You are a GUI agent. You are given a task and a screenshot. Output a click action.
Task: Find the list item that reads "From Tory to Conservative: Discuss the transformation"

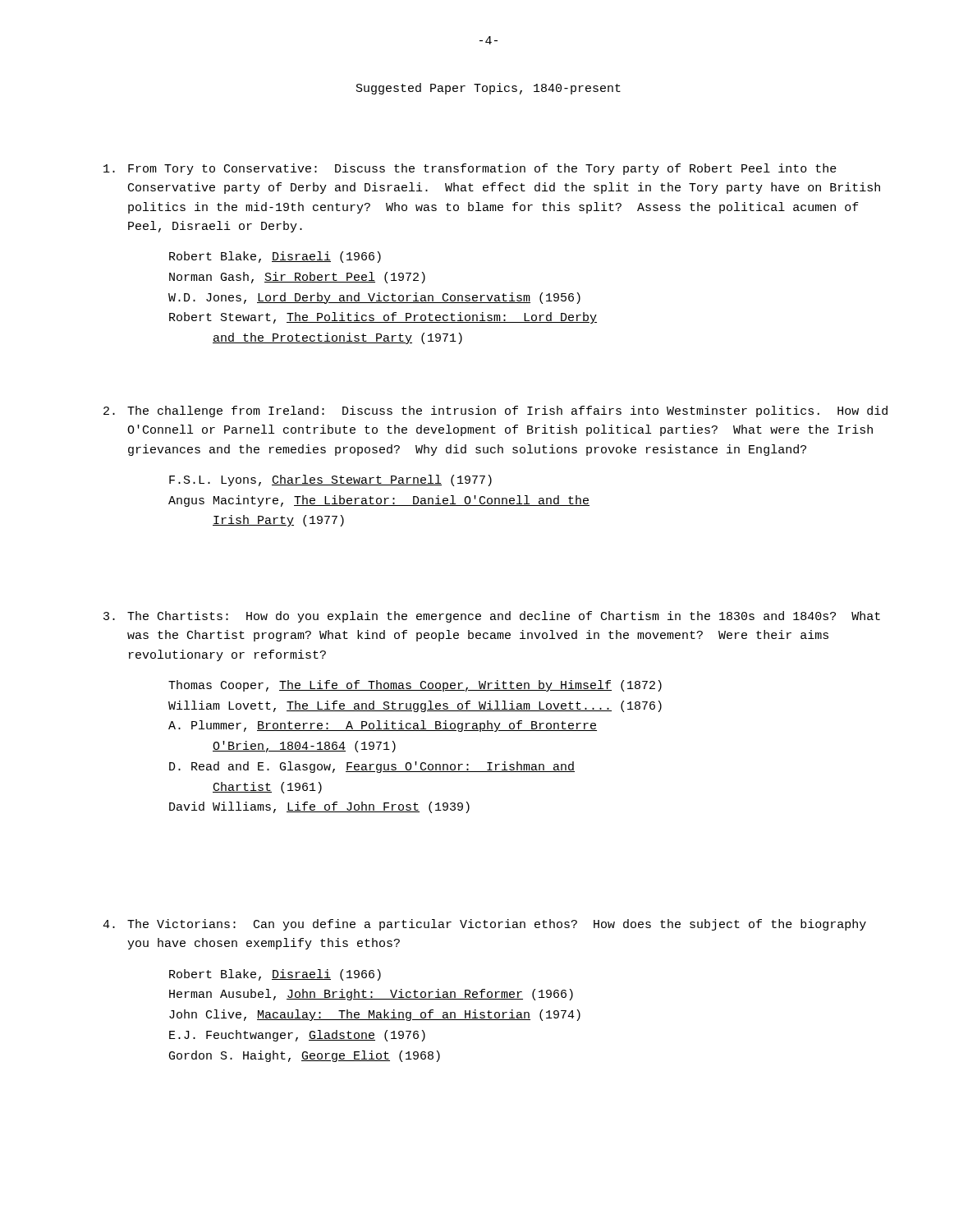coord(470,169)
